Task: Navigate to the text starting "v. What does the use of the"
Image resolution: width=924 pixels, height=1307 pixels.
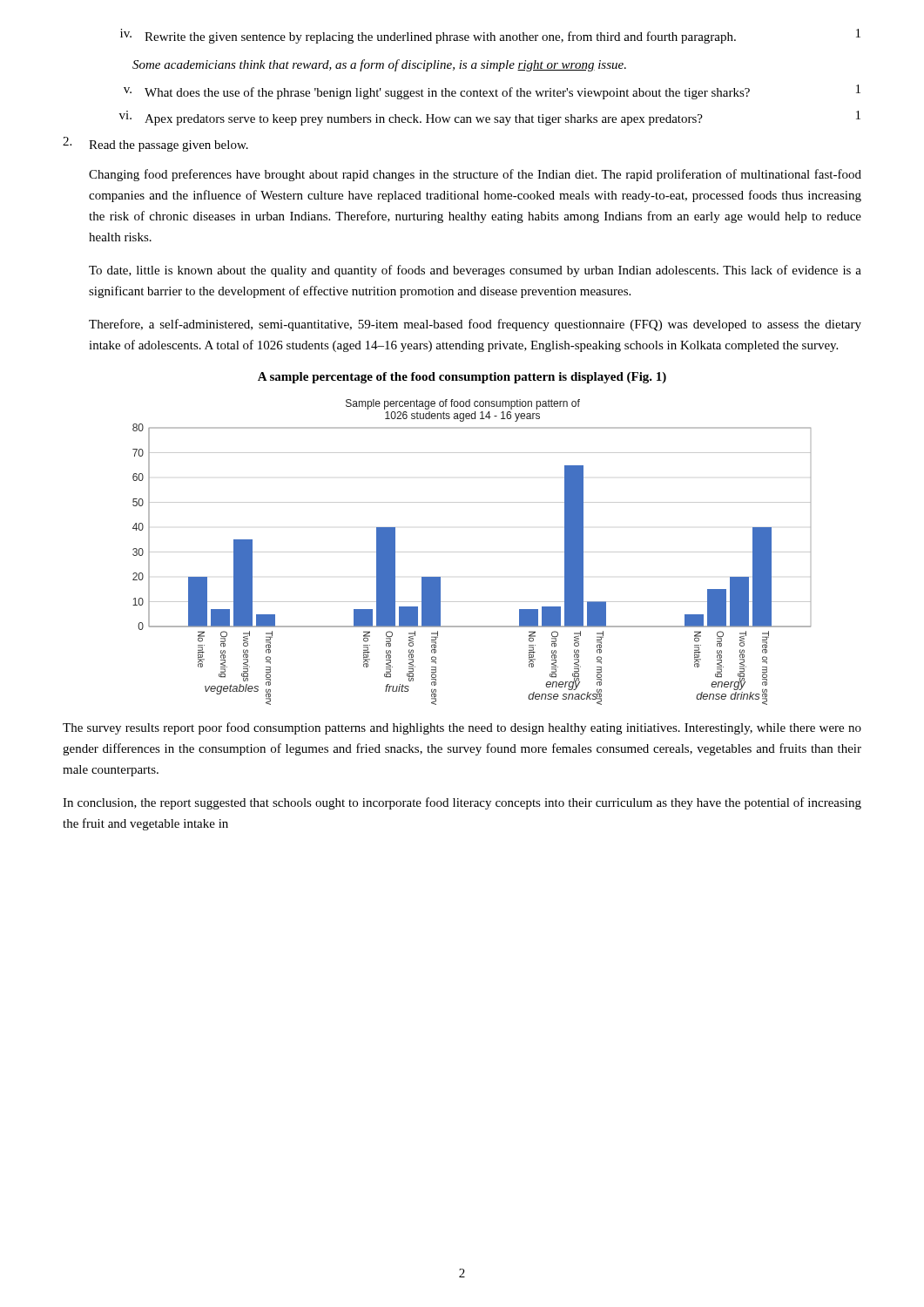Action: 462,92
